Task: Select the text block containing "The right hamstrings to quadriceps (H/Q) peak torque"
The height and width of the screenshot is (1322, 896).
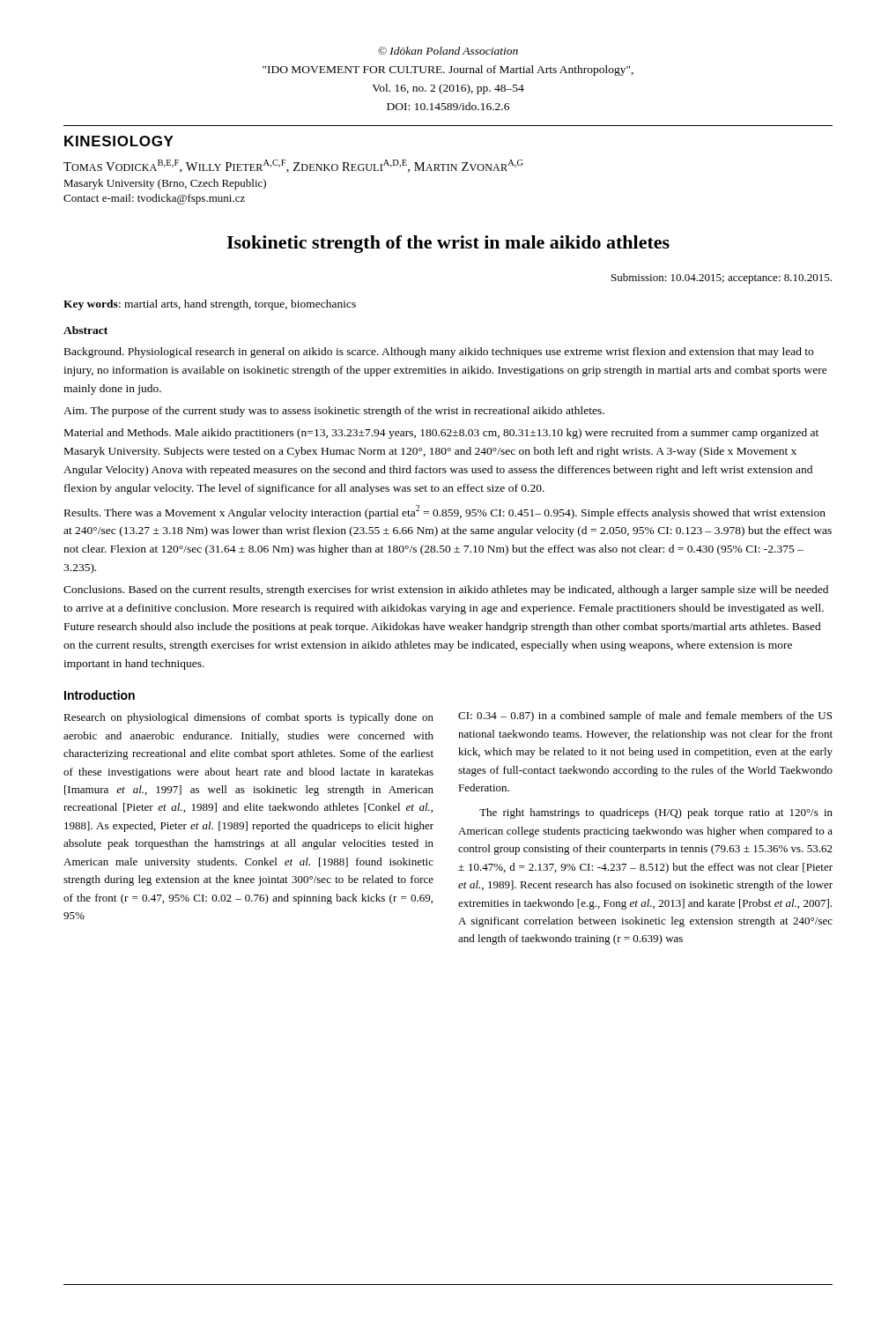Action: 645,876
